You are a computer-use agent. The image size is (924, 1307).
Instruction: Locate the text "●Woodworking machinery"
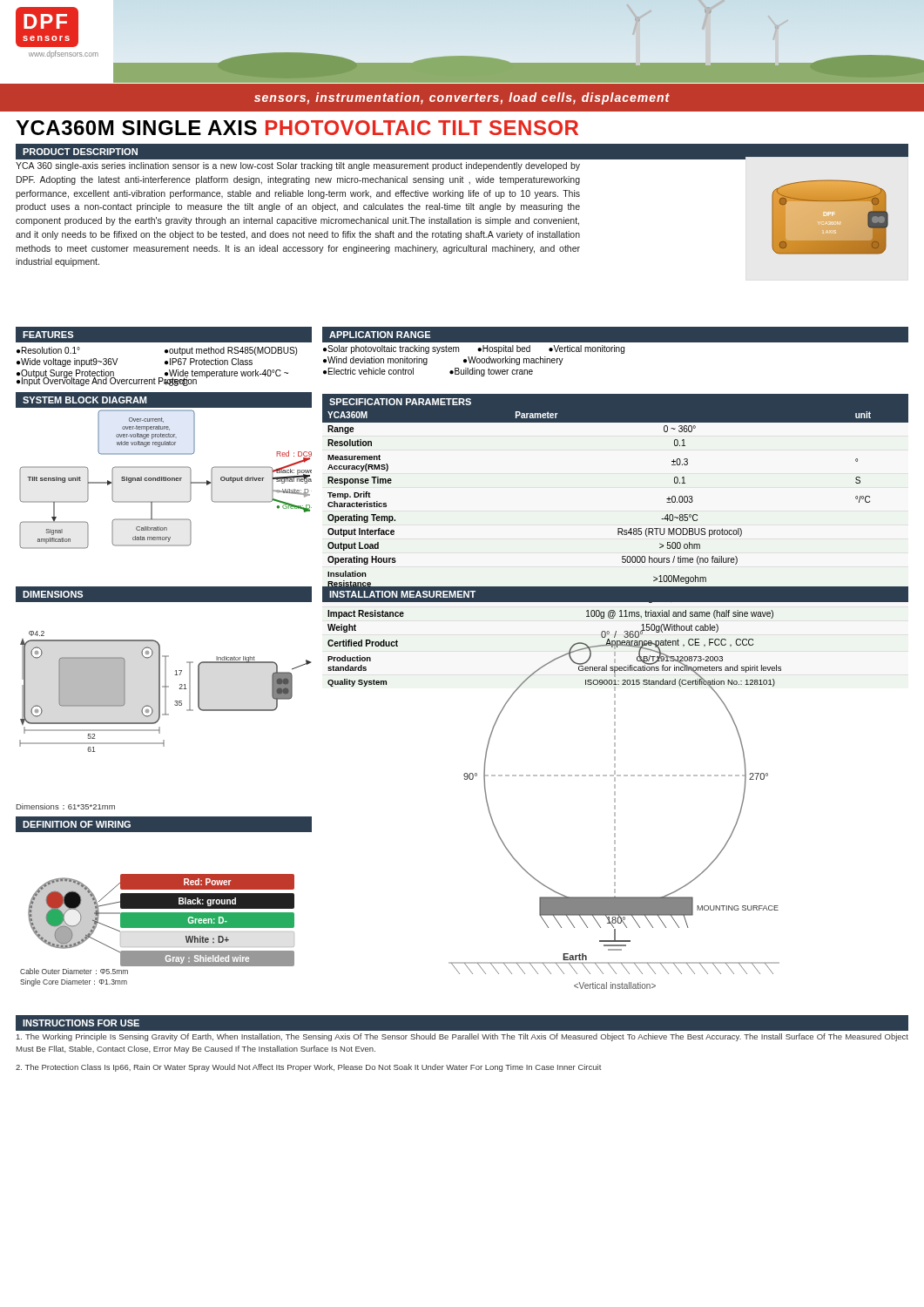click(513, 360)
